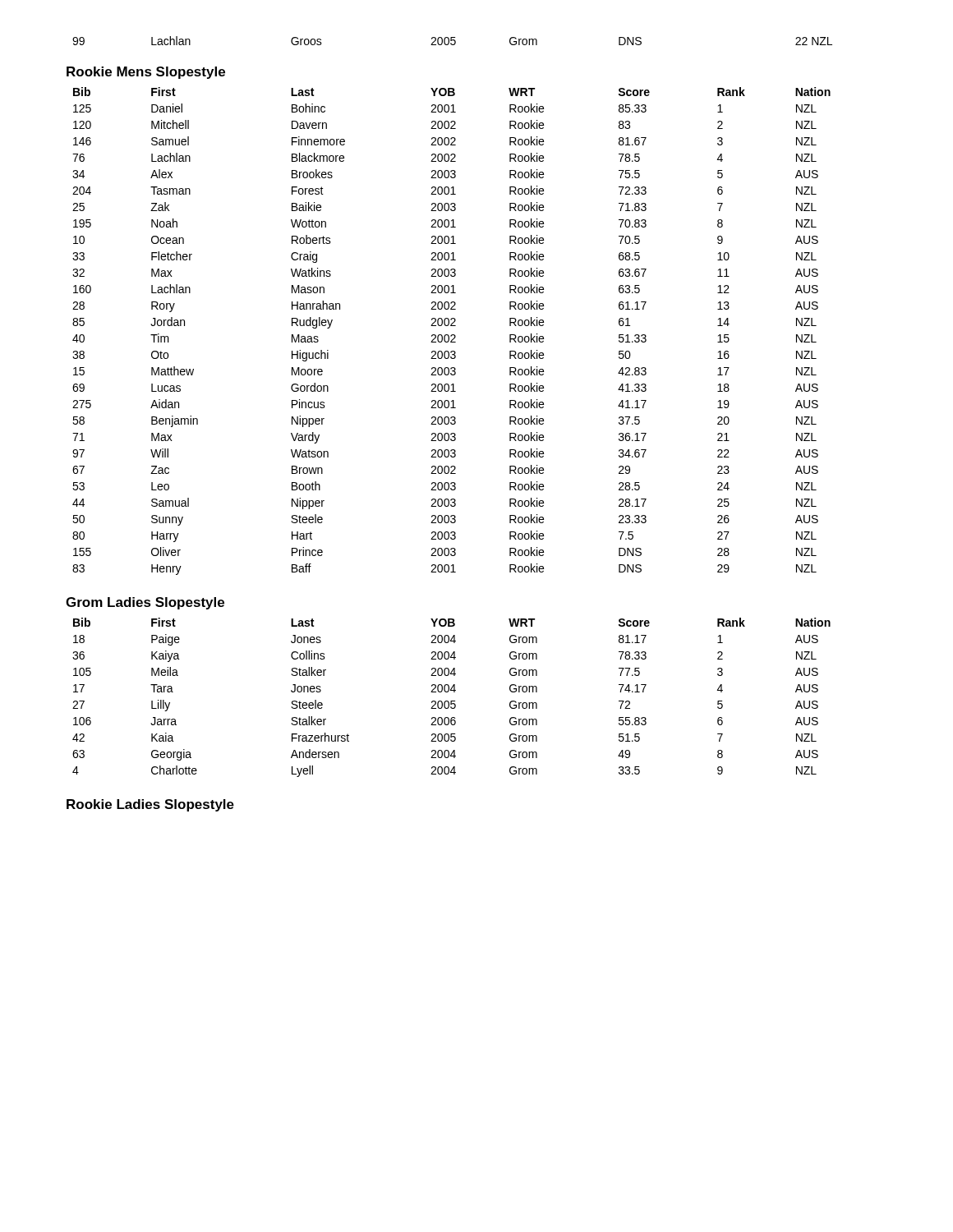Navigate to the text starting "Rookie Ladies Slopestyle"
This screenshot has width=953, height=1232.
pos(150,804)
